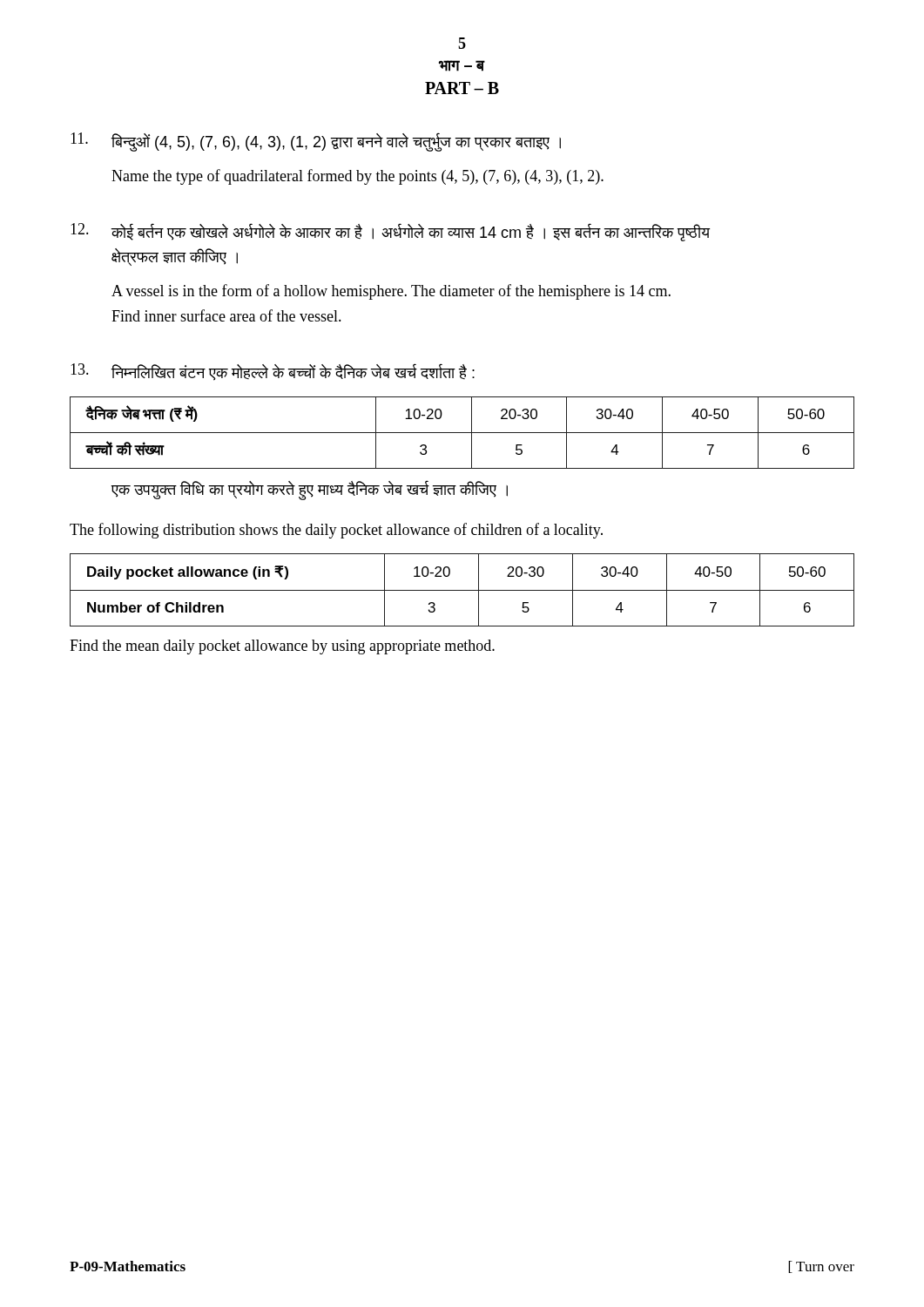The width and height of the screenshot is (924, 1307).
Task: Click on the table containing "Number of Children"
Action: coord(462,590)
